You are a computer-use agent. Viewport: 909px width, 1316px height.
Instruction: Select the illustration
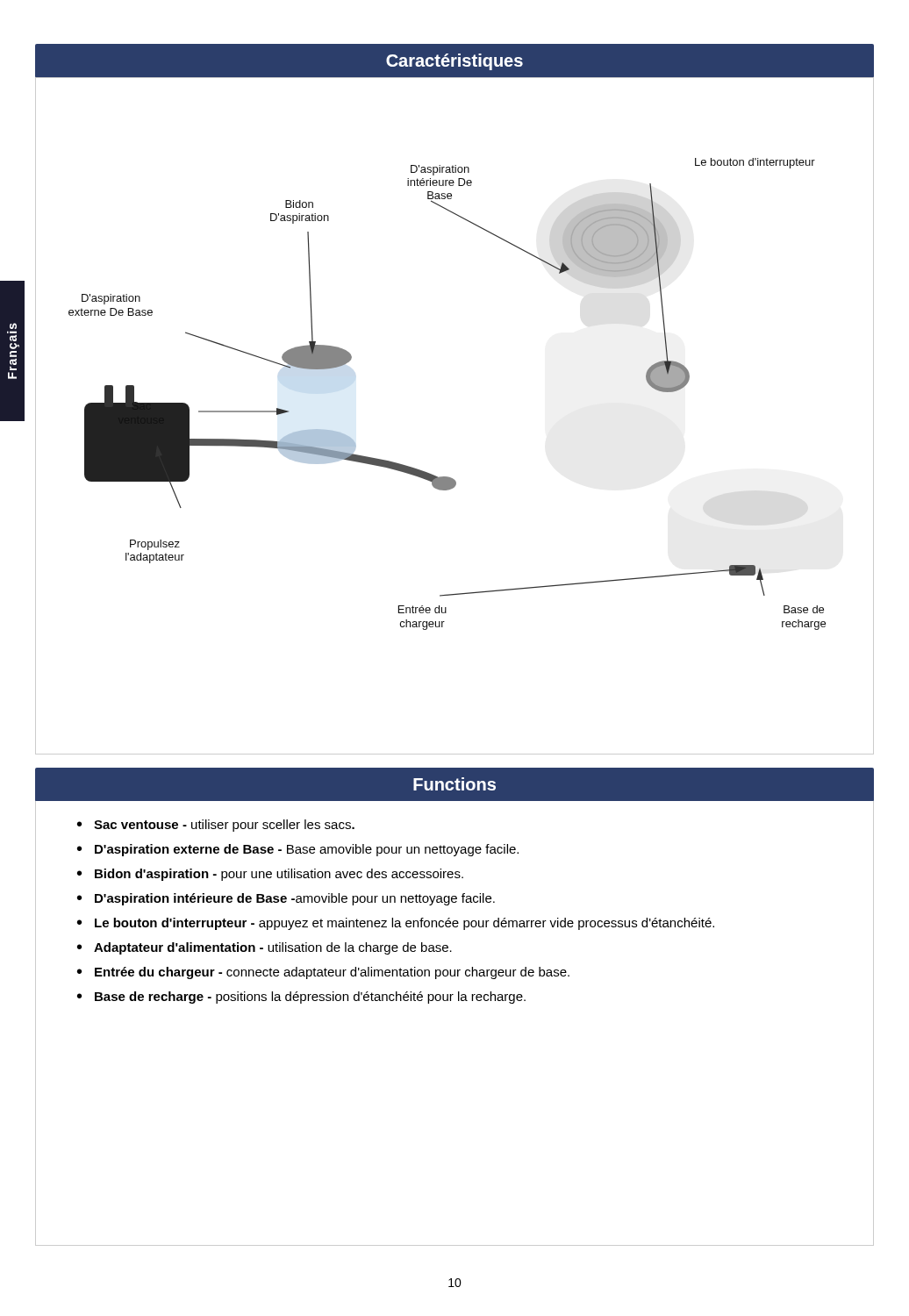(454, 416)
